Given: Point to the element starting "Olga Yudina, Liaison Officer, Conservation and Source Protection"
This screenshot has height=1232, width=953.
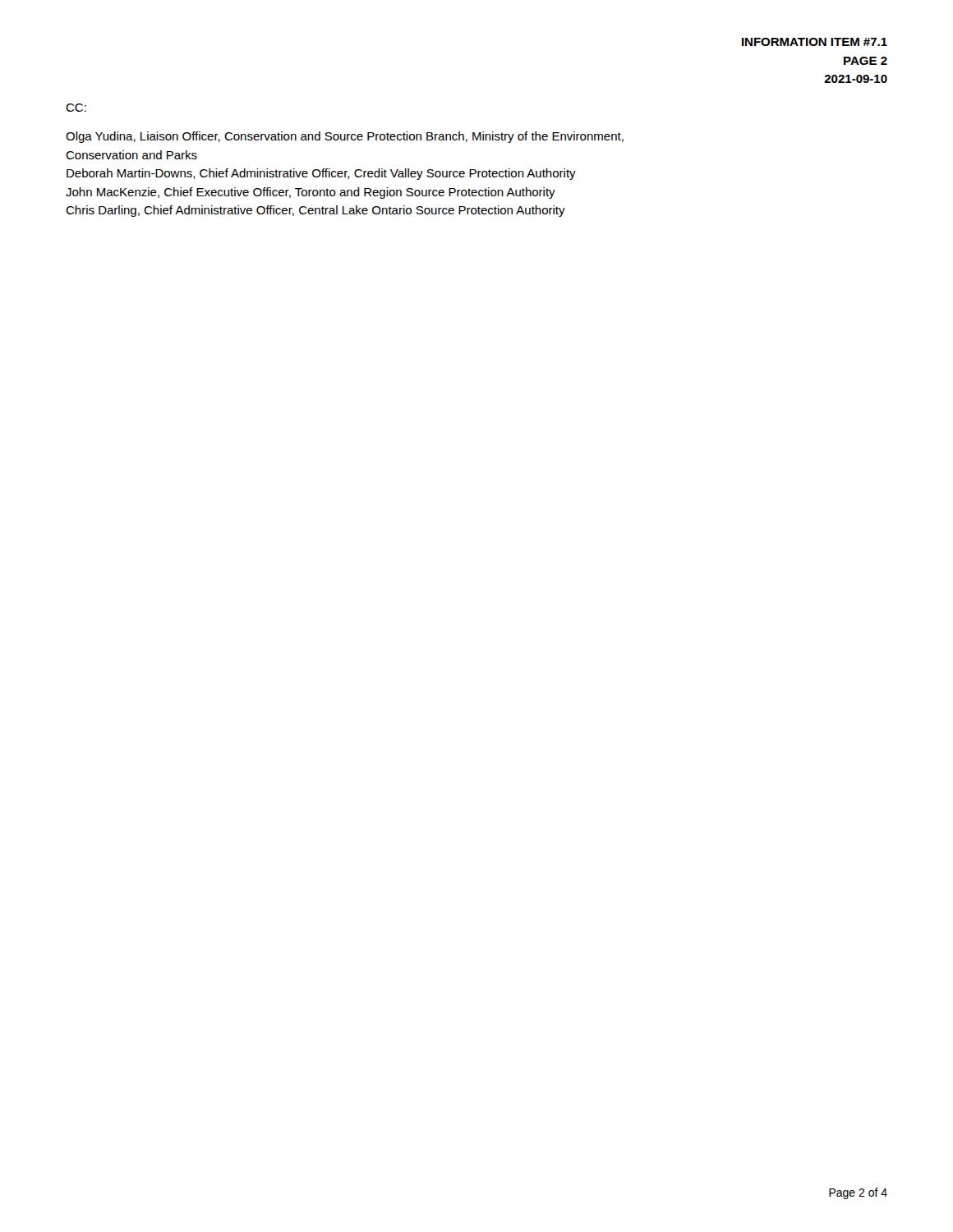Looking at the screenshot, I should point(345,173).
